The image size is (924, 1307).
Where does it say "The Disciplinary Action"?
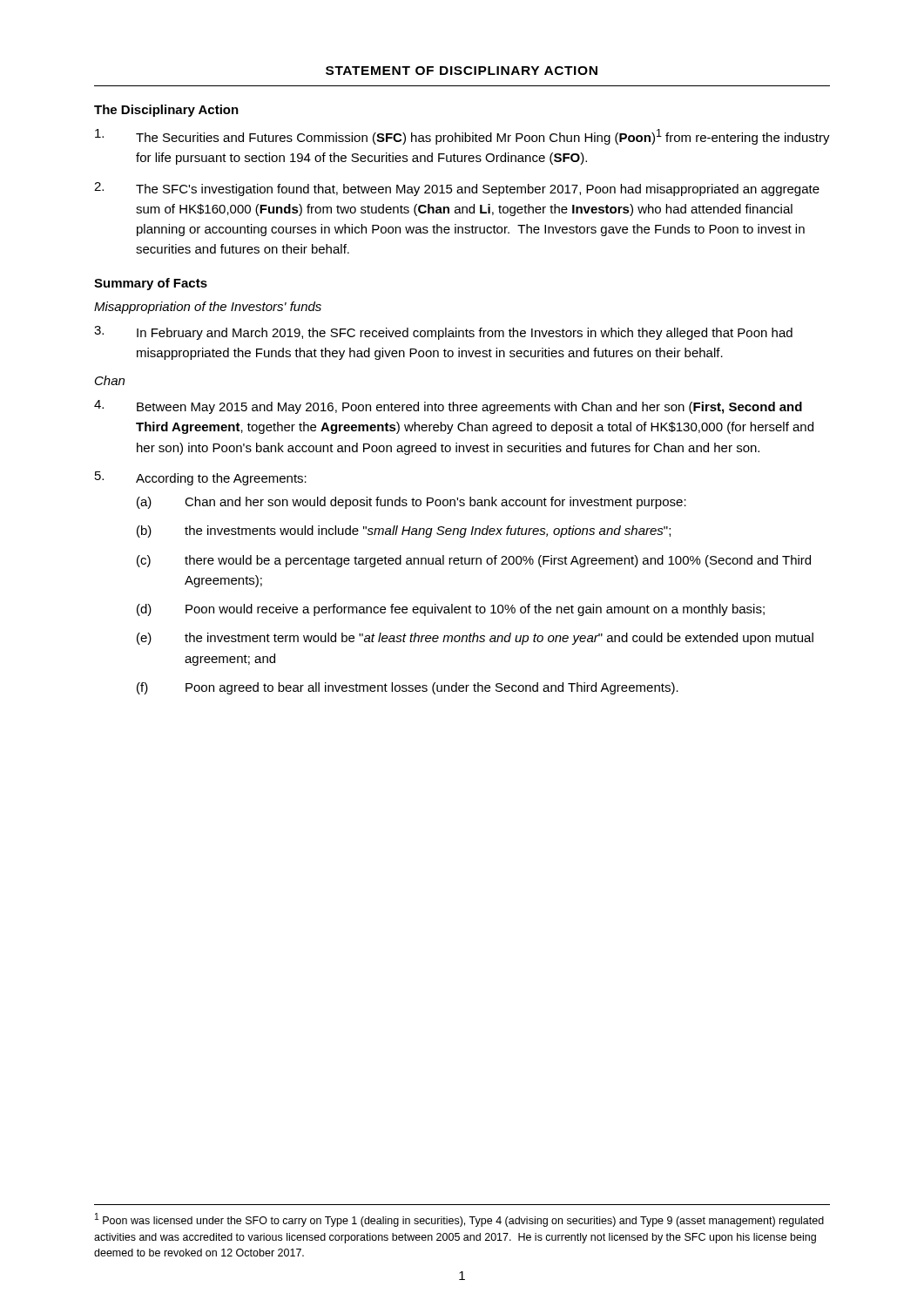(x=166, y=109)
